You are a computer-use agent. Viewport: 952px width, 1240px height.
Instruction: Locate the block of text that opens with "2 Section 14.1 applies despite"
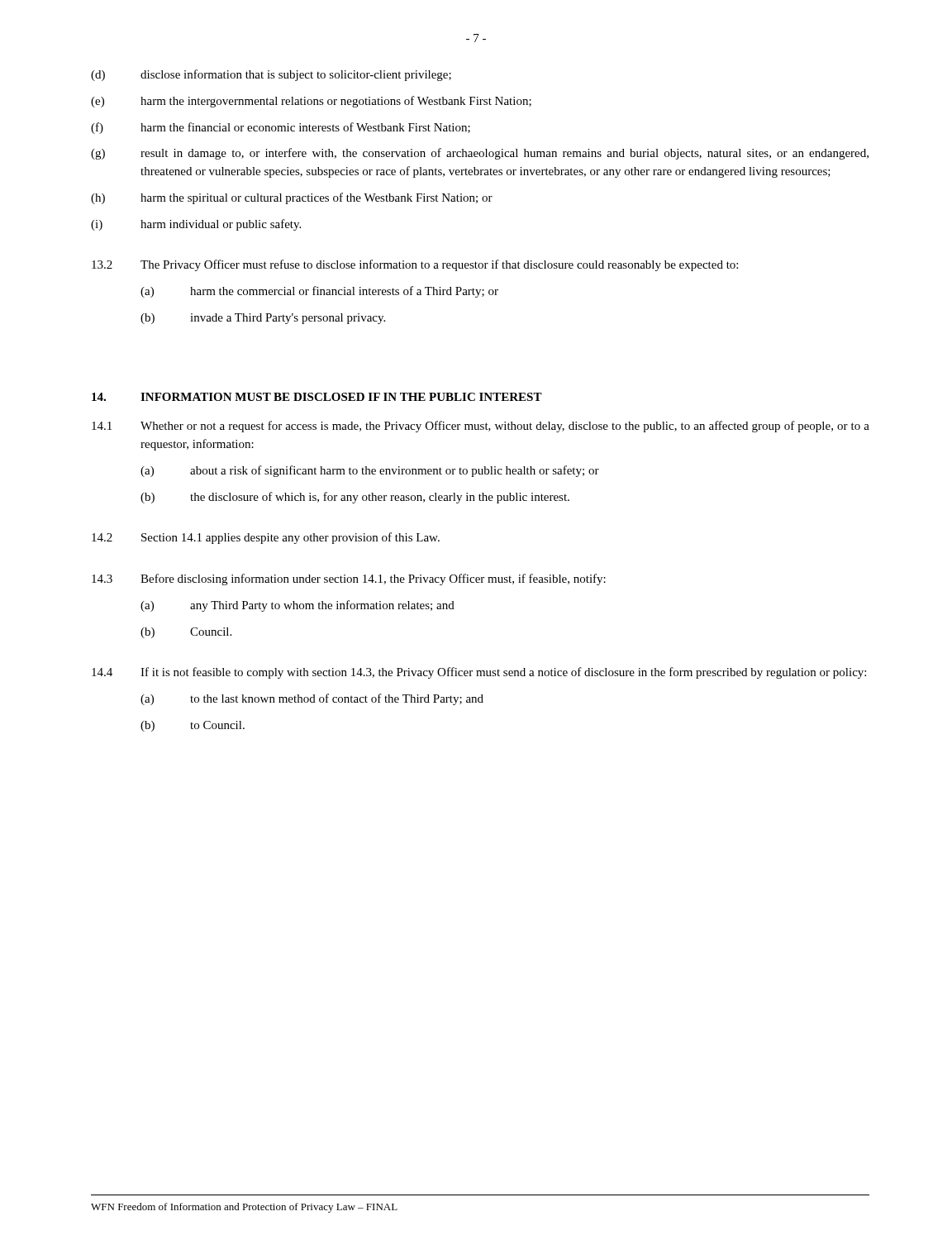(x=266, y=538)
